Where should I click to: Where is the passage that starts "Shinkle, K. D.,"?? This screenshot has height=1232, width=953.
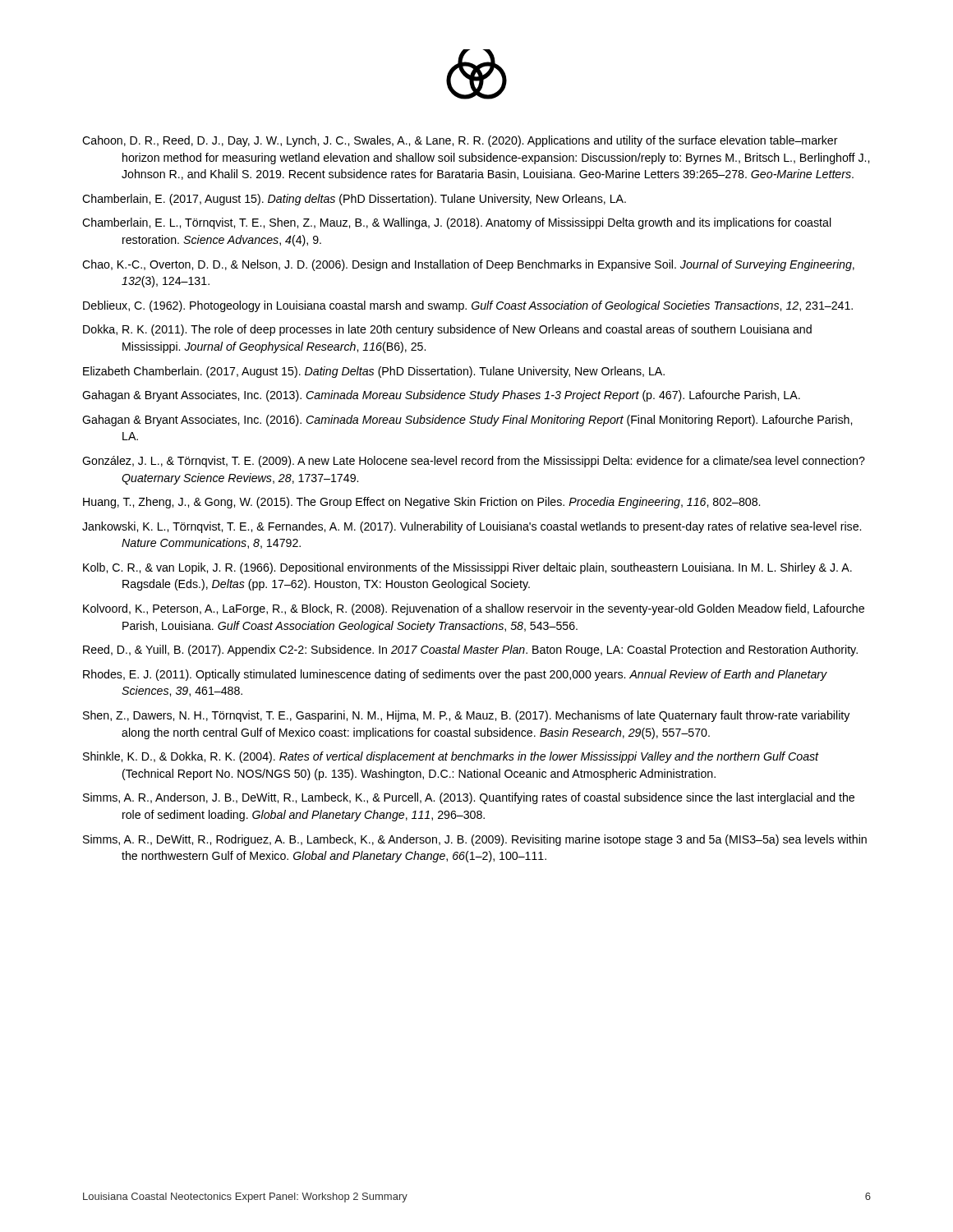[x=450, y=765]
